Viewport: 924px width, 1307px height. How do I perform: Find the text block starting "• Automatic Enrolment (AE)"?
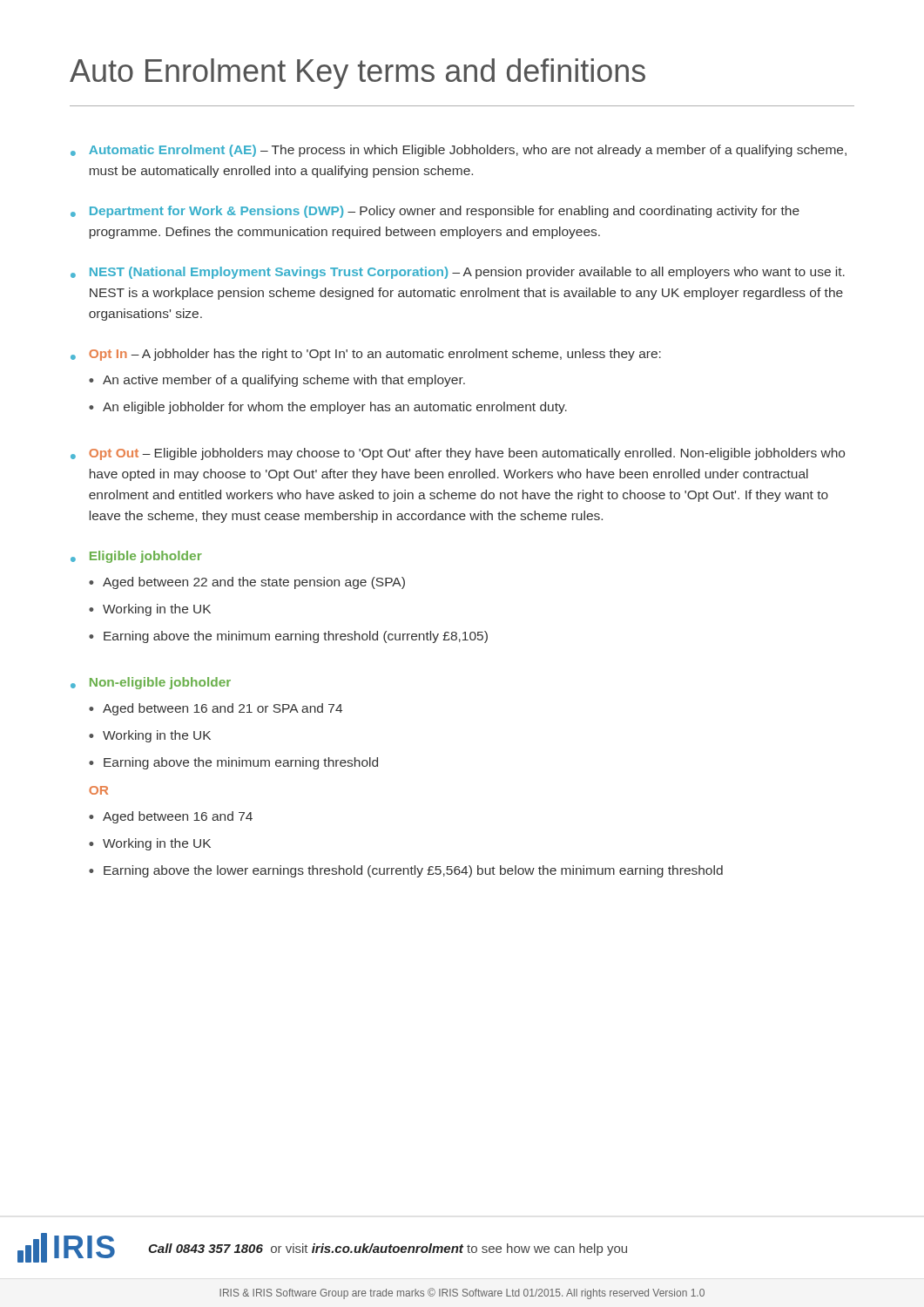coord(462,160)
